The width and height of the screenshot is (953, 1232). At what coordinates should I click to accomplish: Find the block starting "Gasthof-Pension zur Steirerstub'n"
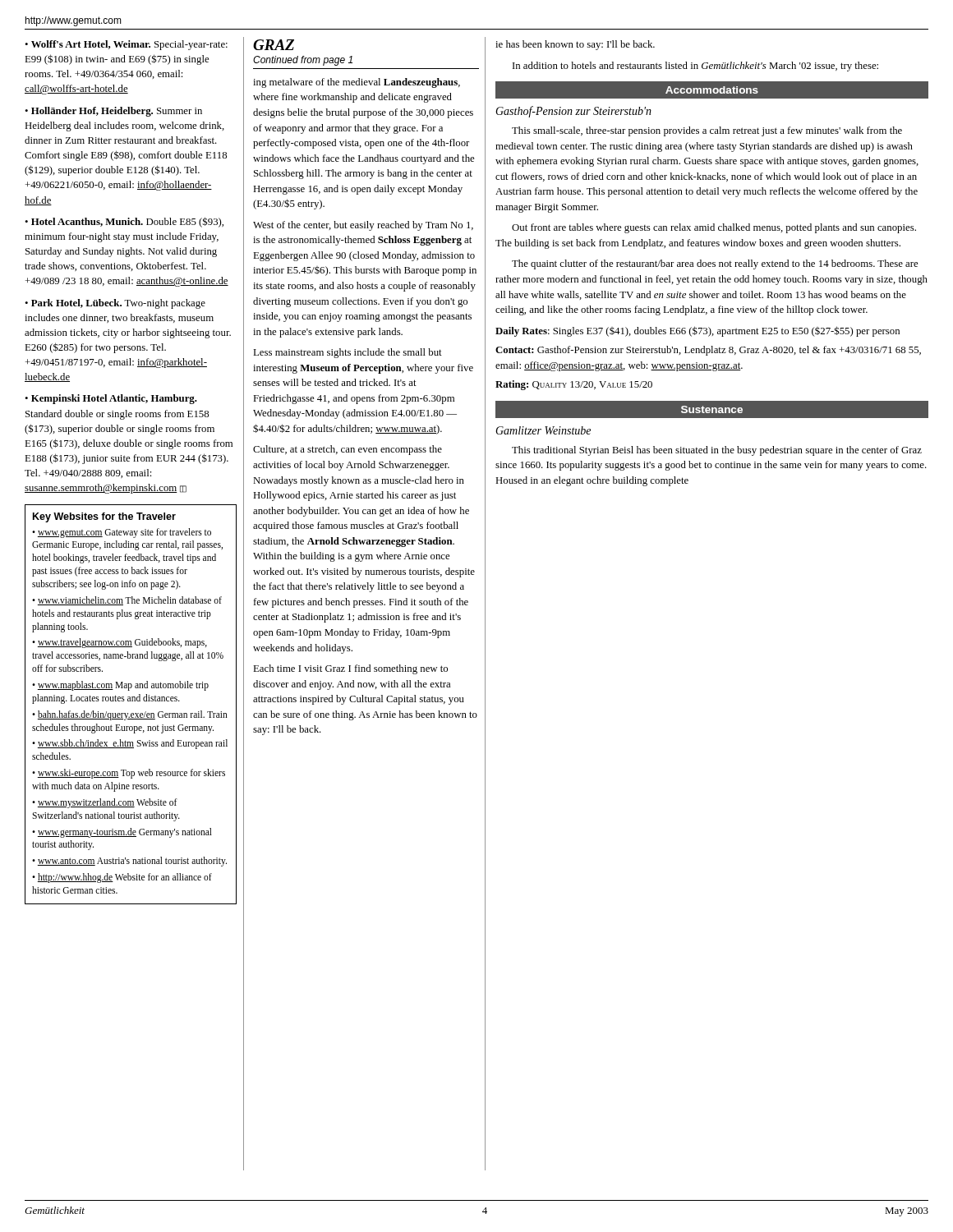[573, 111]
